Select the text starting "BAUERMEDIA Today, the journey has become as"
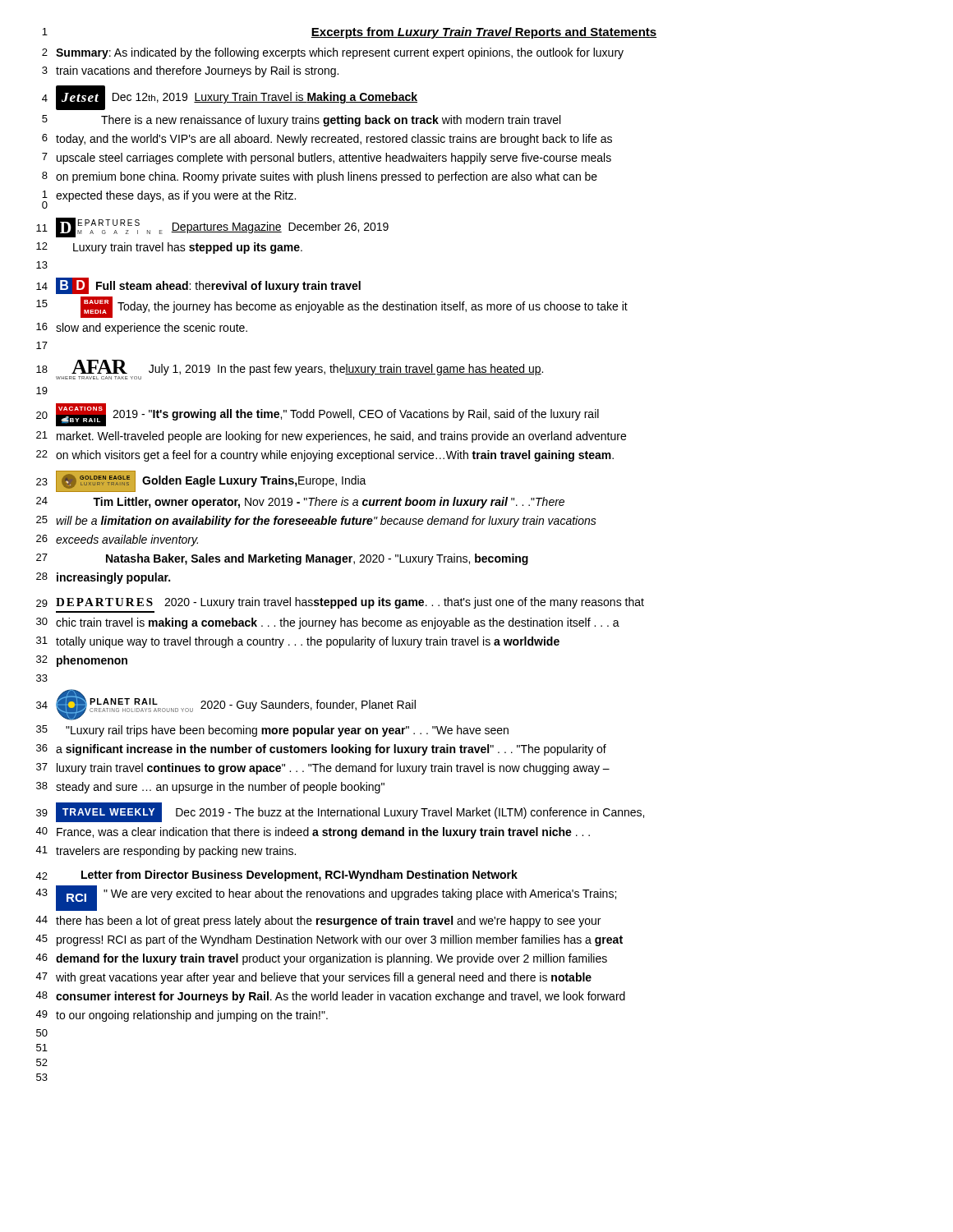This screenshot has width=953, height=1232. [354, 307]
